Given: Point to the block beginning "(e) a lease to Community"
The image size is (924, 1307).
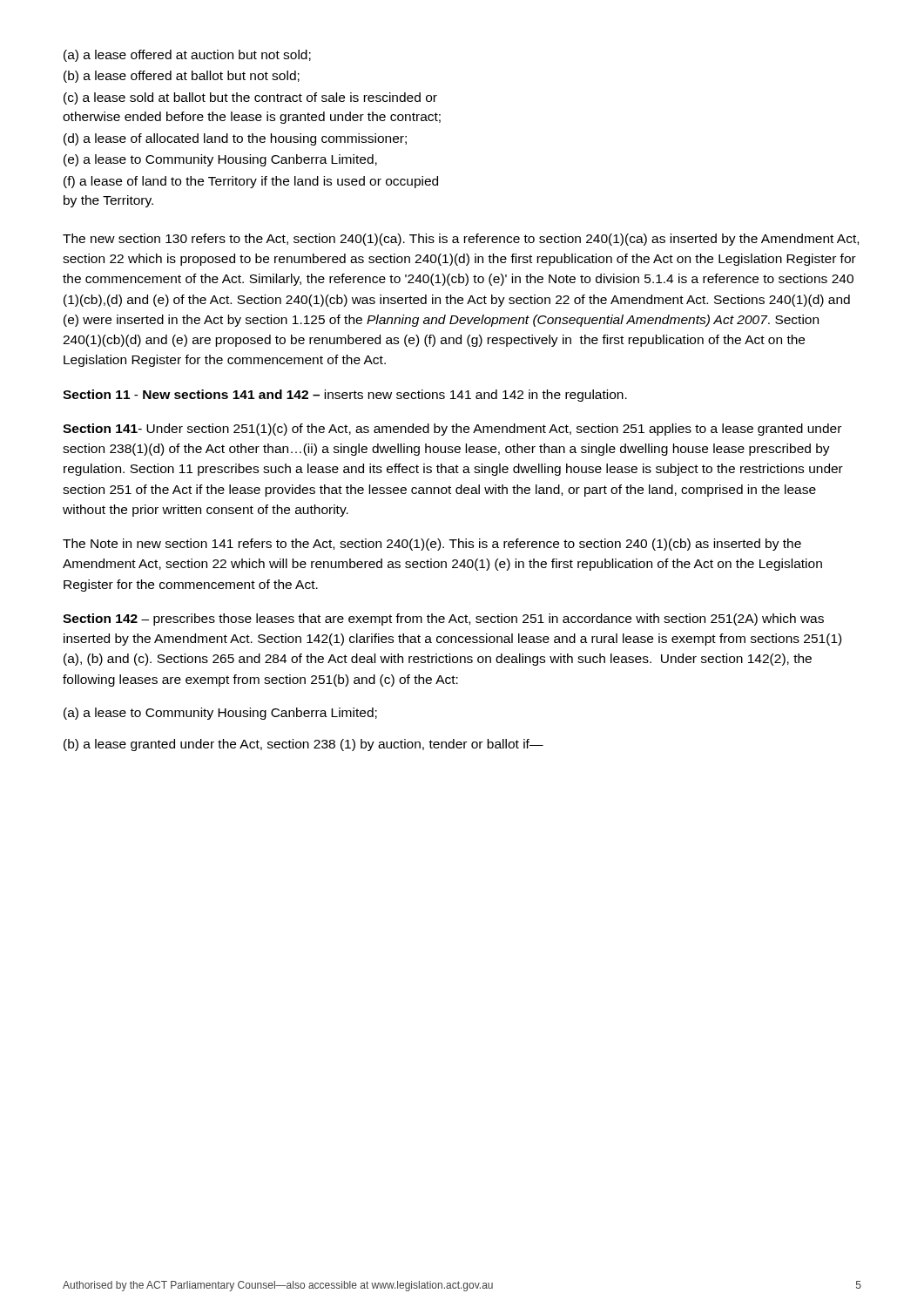Looking at the screenshot, I should coord(220,159).
